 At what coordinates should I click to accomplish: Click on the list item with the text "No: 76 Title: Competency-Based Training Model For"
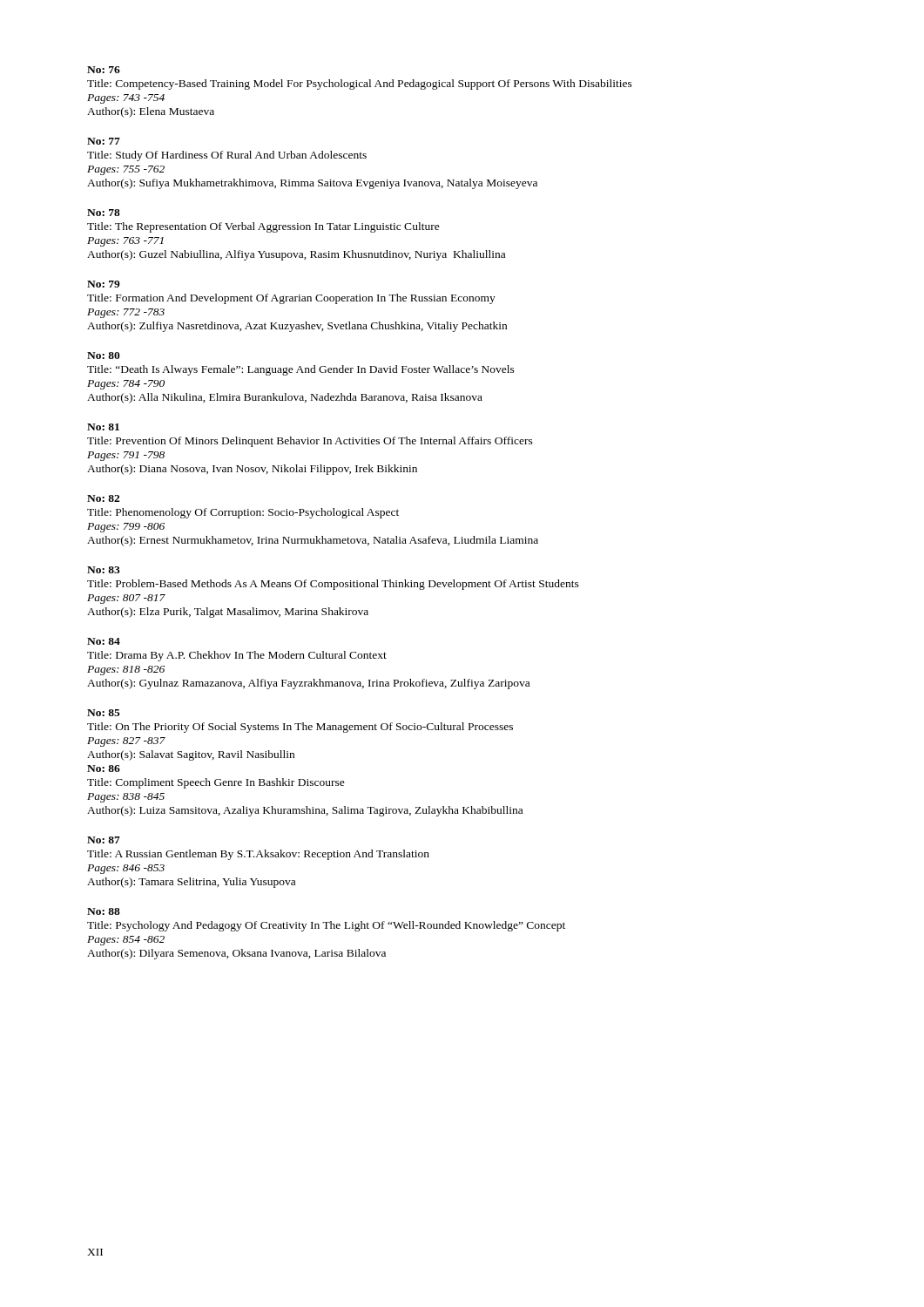coord(360,90)
